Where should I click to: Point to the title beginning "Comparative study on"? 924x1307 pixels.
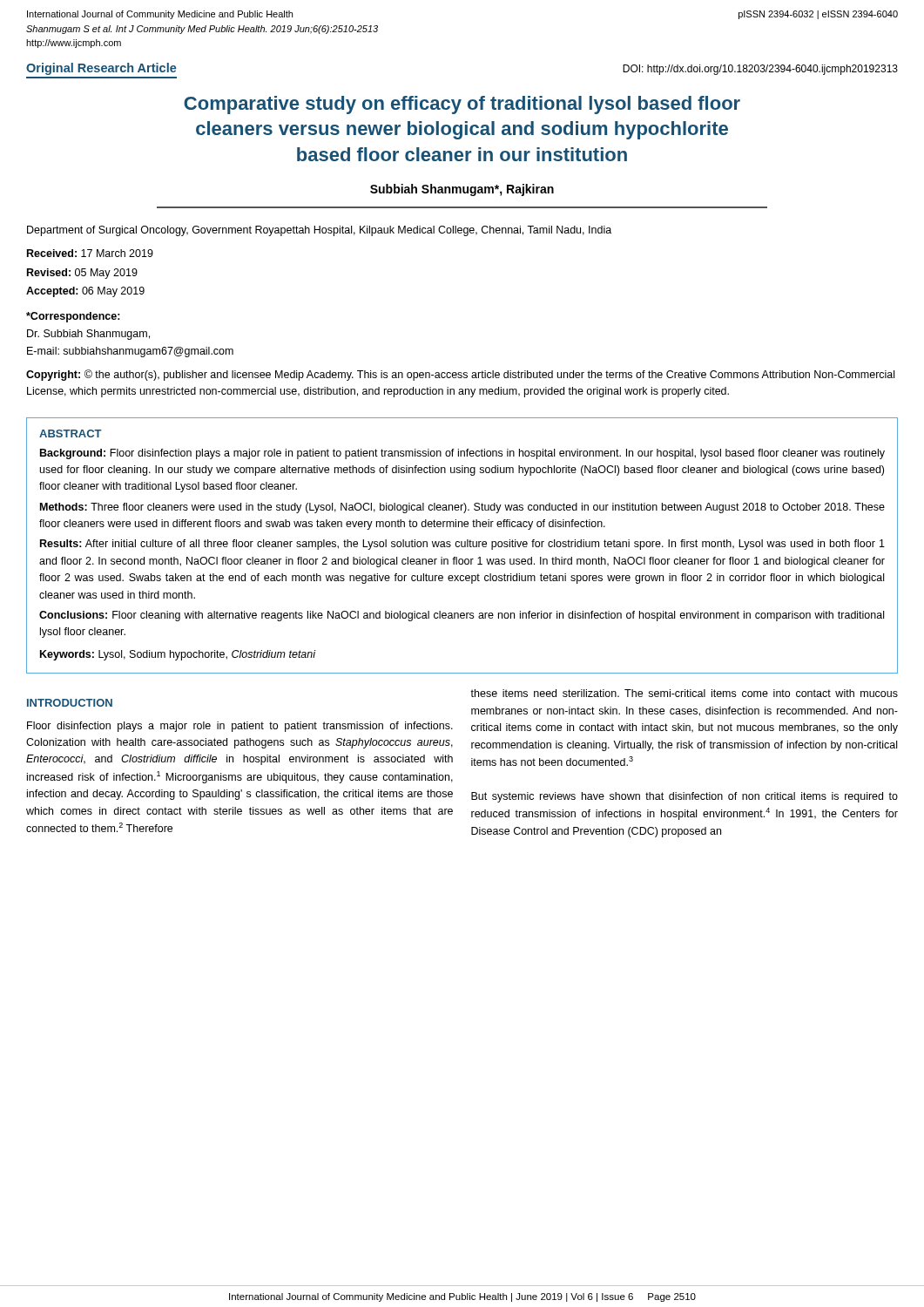tap(462, 129)
